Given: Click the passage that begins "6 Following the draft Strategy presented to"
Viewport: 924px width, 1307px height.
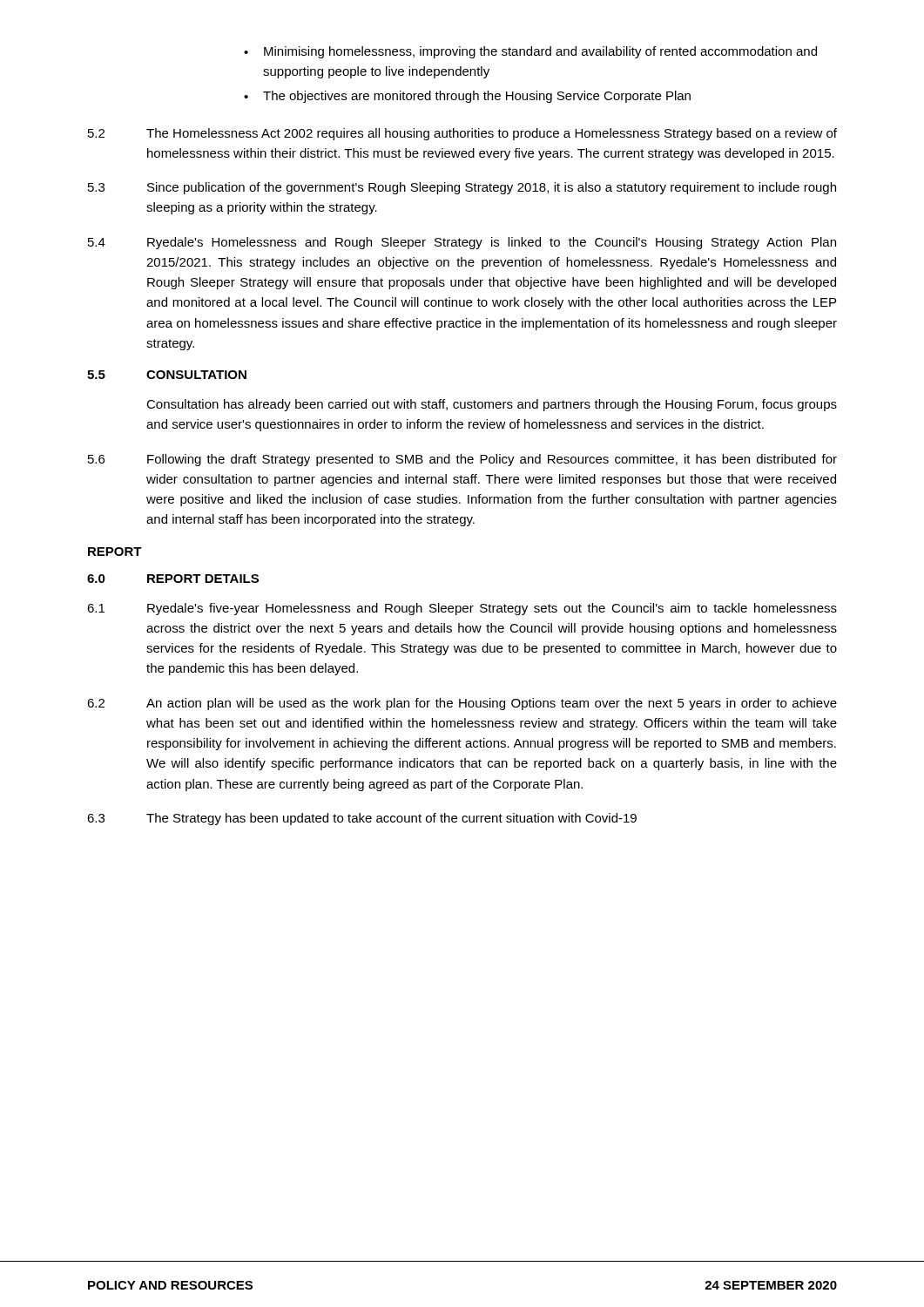Looking at the screenshot, I should [462, 489].
